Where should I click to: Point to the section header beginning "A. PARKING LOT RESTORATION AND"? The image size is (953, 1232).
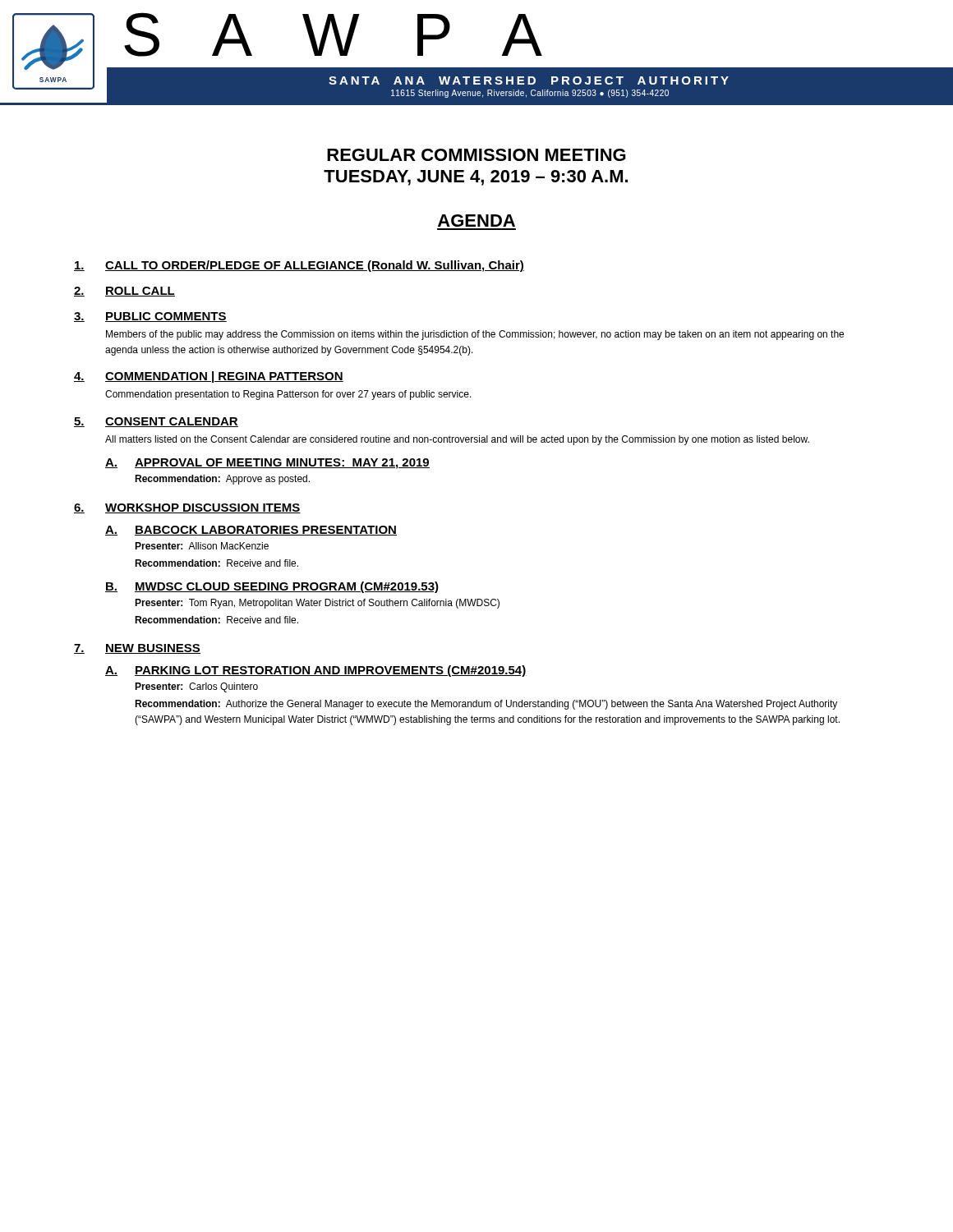316,670
